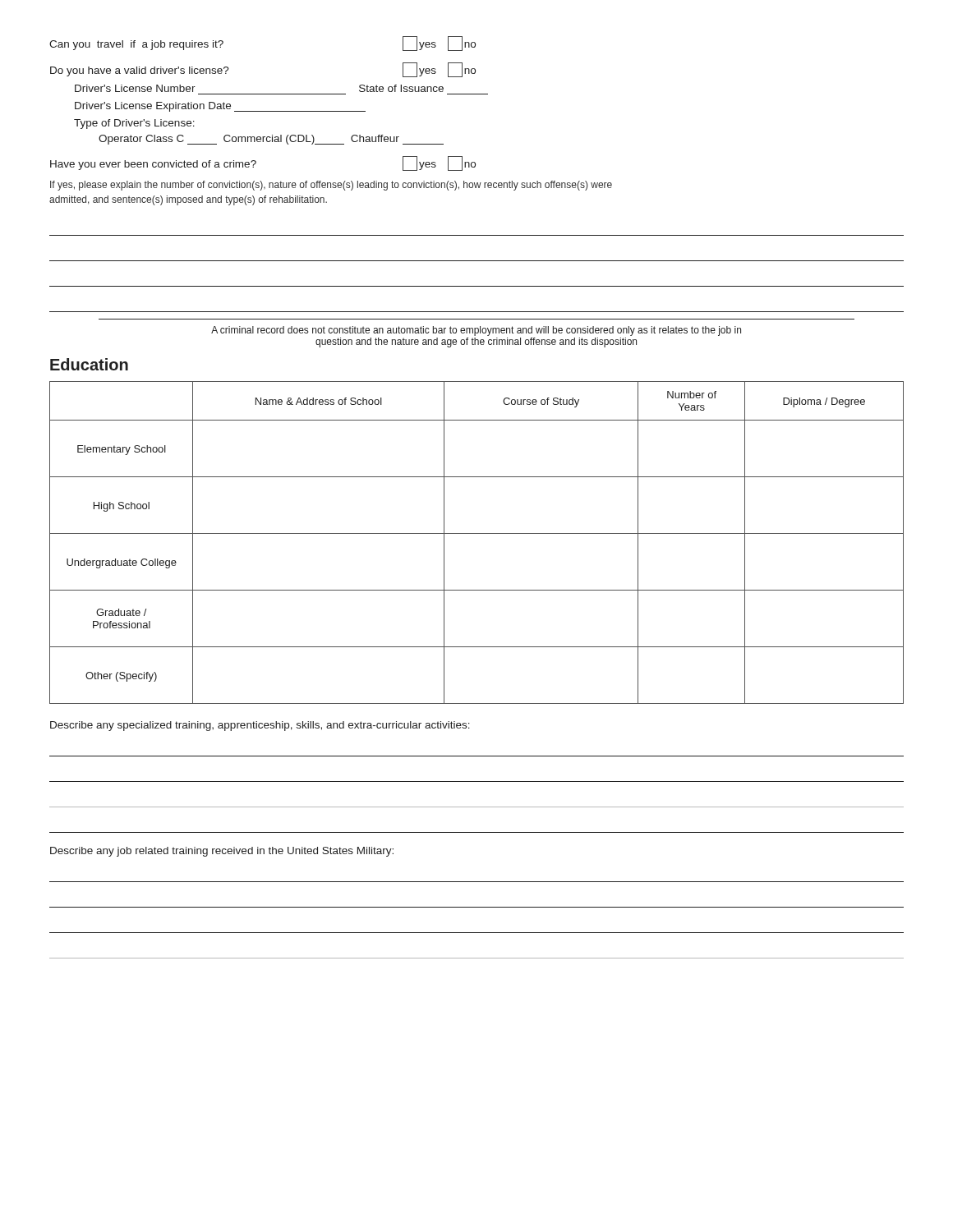Locate the text block containing "Describe any job"
Image resolution: width=953 pixels, height=1232 pixels.
[222, 850]
